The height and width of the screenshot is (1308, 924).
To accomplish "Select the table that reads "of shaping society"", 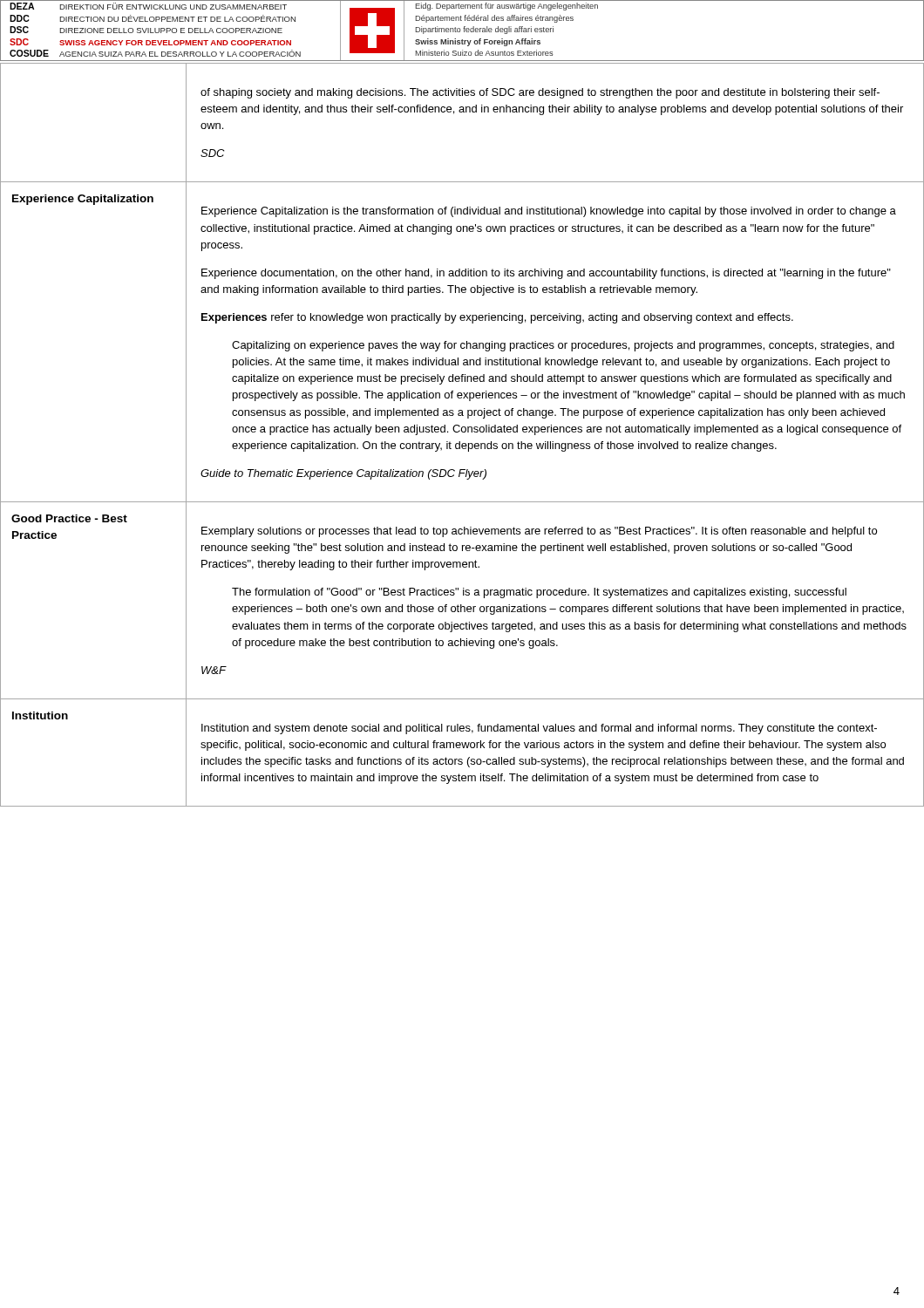I will pos(462,435).
